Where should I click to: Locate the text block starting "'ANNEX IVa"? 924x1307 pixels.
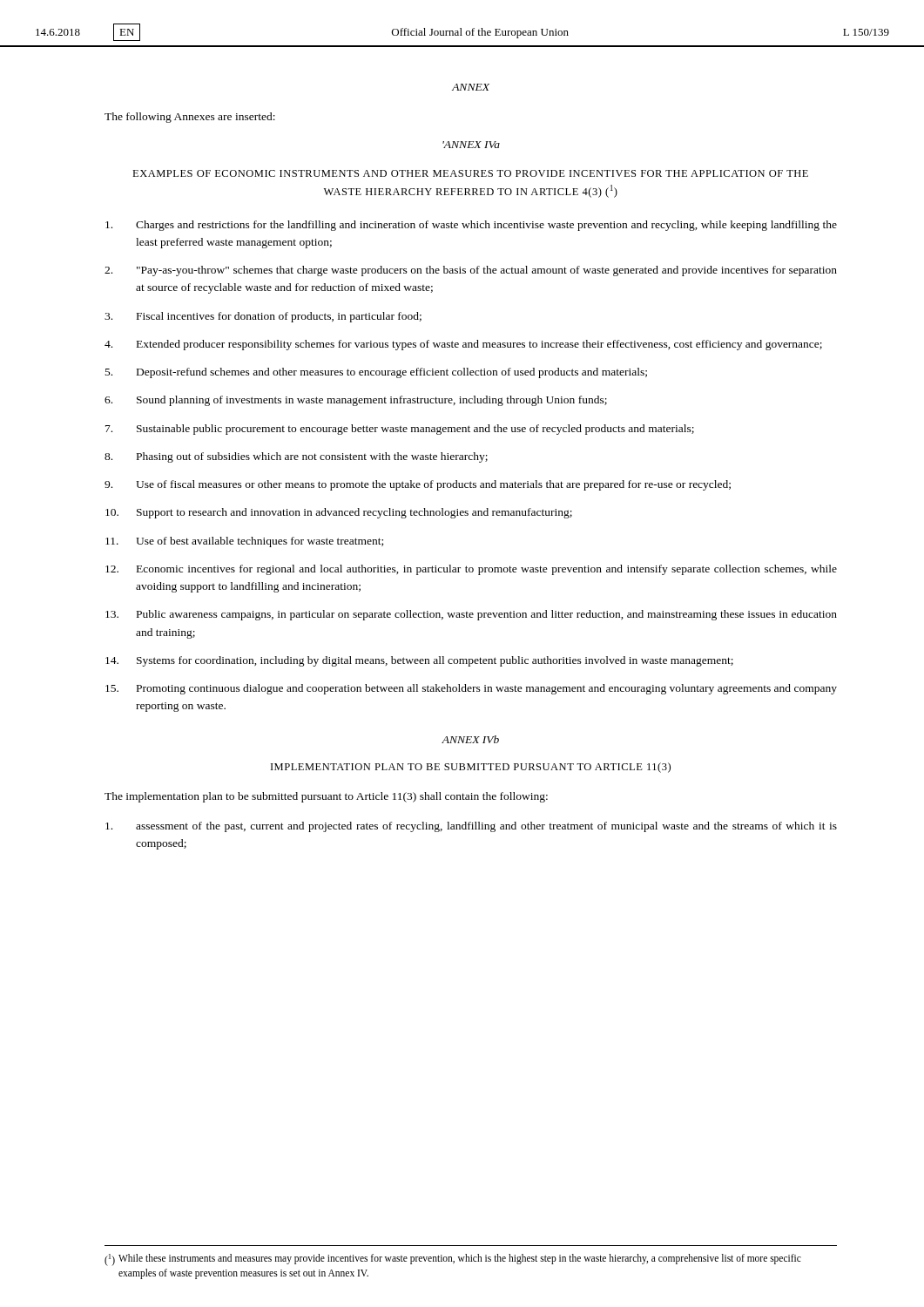click(471, 144)
